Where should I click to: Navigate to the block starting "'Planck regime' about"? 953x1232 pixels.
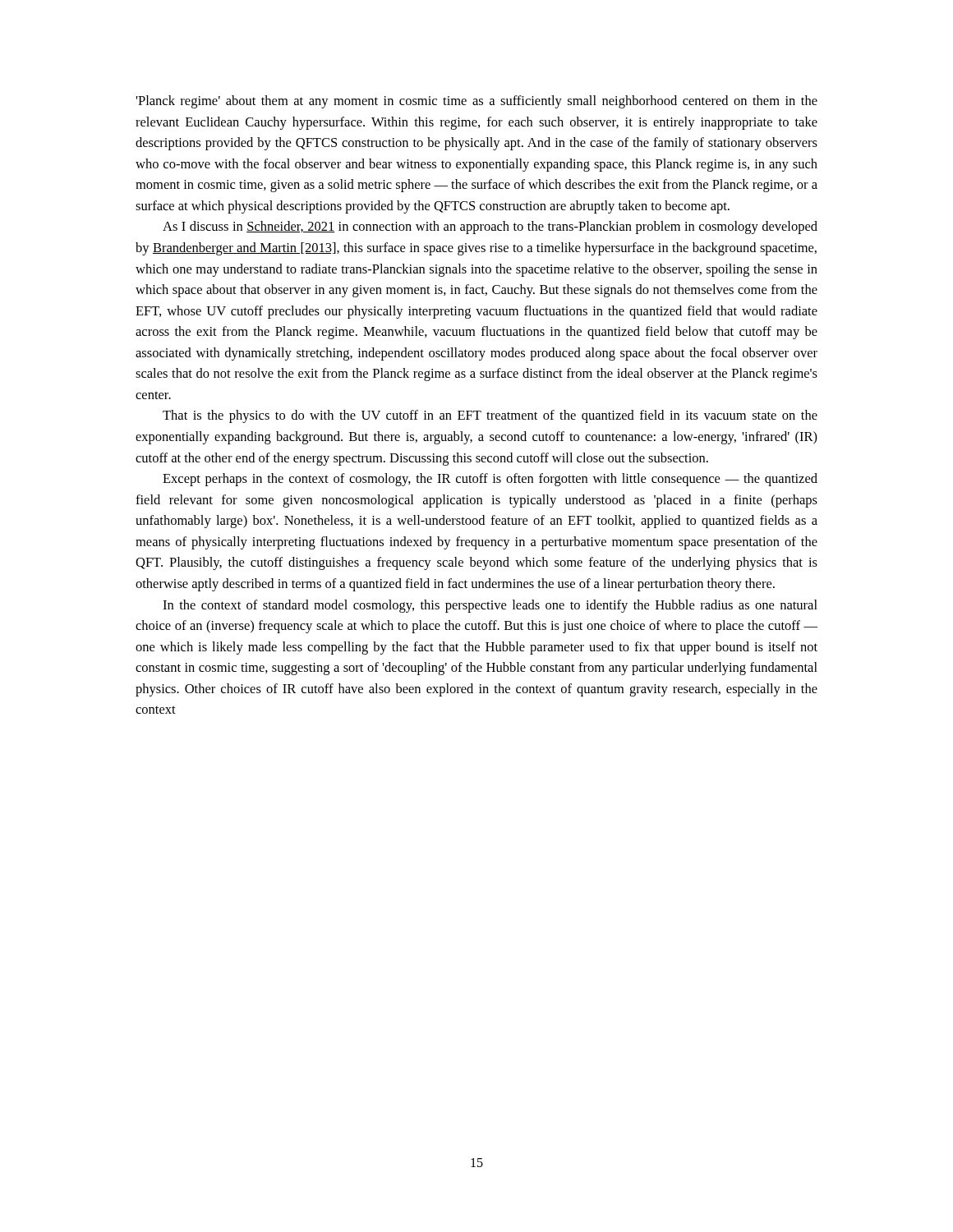(476, 153)
